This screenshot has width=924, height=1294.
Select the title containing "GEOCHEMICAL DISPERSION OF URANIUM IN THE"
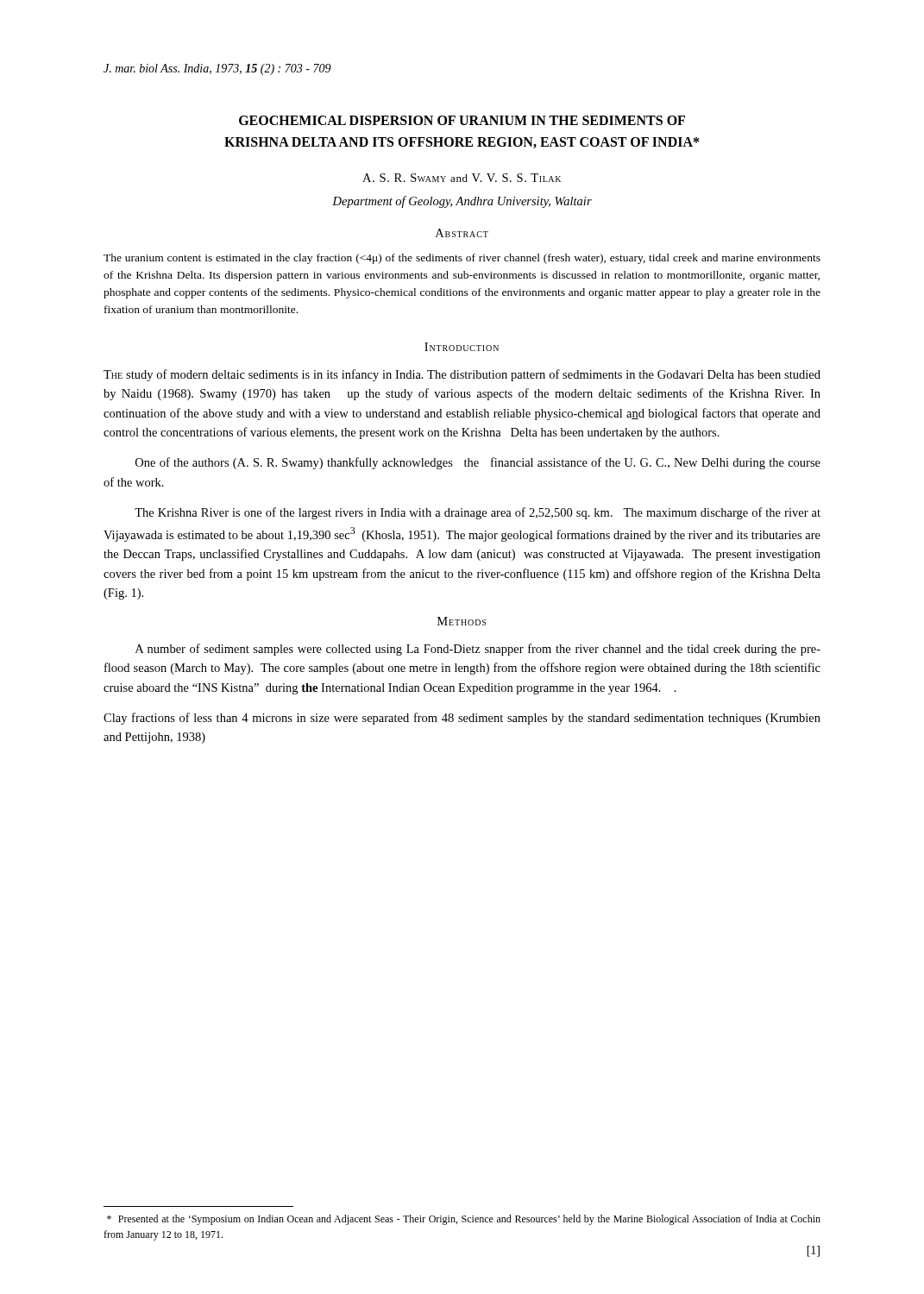tap(462, 131)
